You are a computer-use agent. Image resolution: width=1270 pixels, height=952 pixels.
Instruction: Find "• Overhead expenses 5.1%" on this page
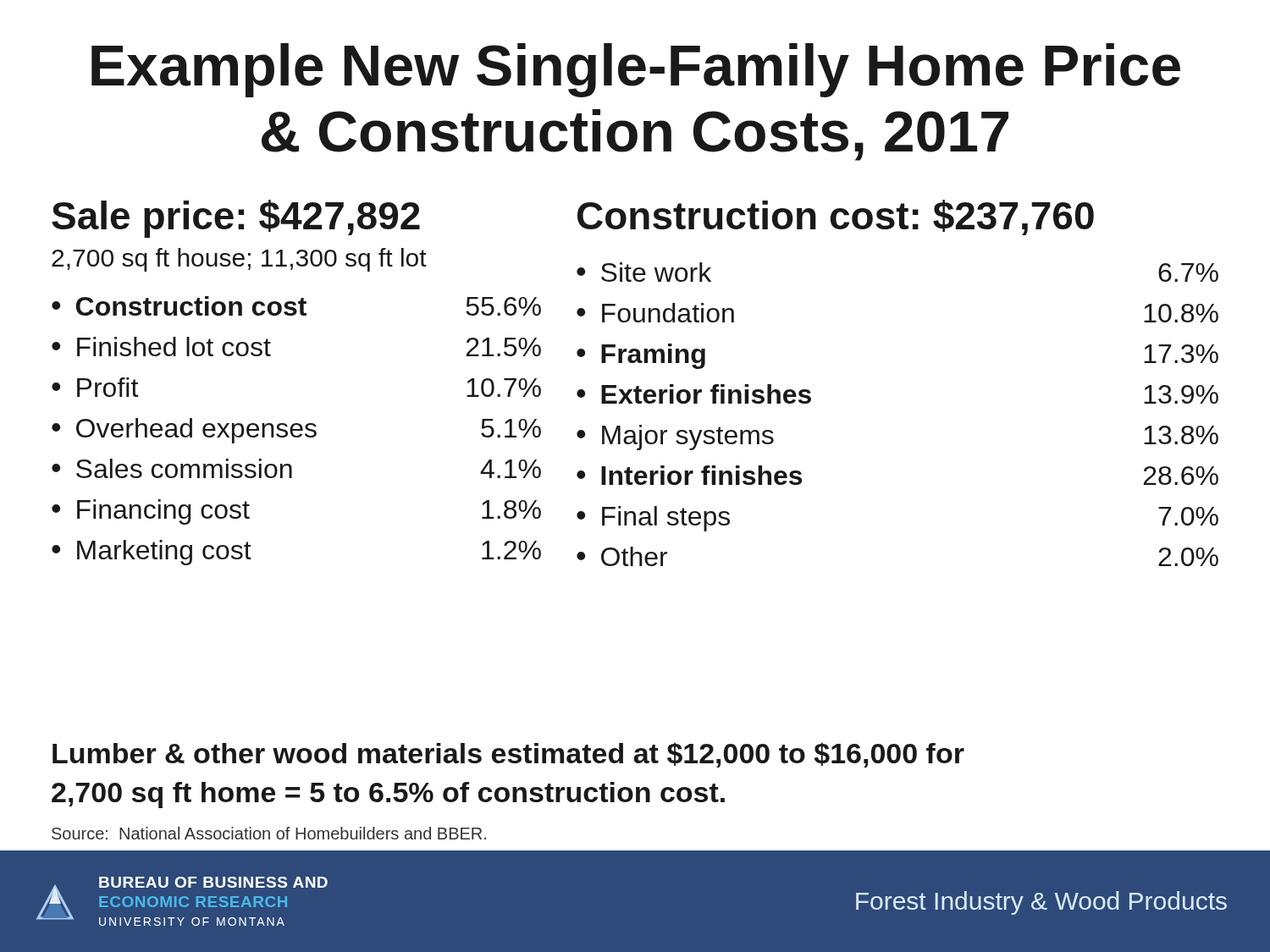[296, 428]
